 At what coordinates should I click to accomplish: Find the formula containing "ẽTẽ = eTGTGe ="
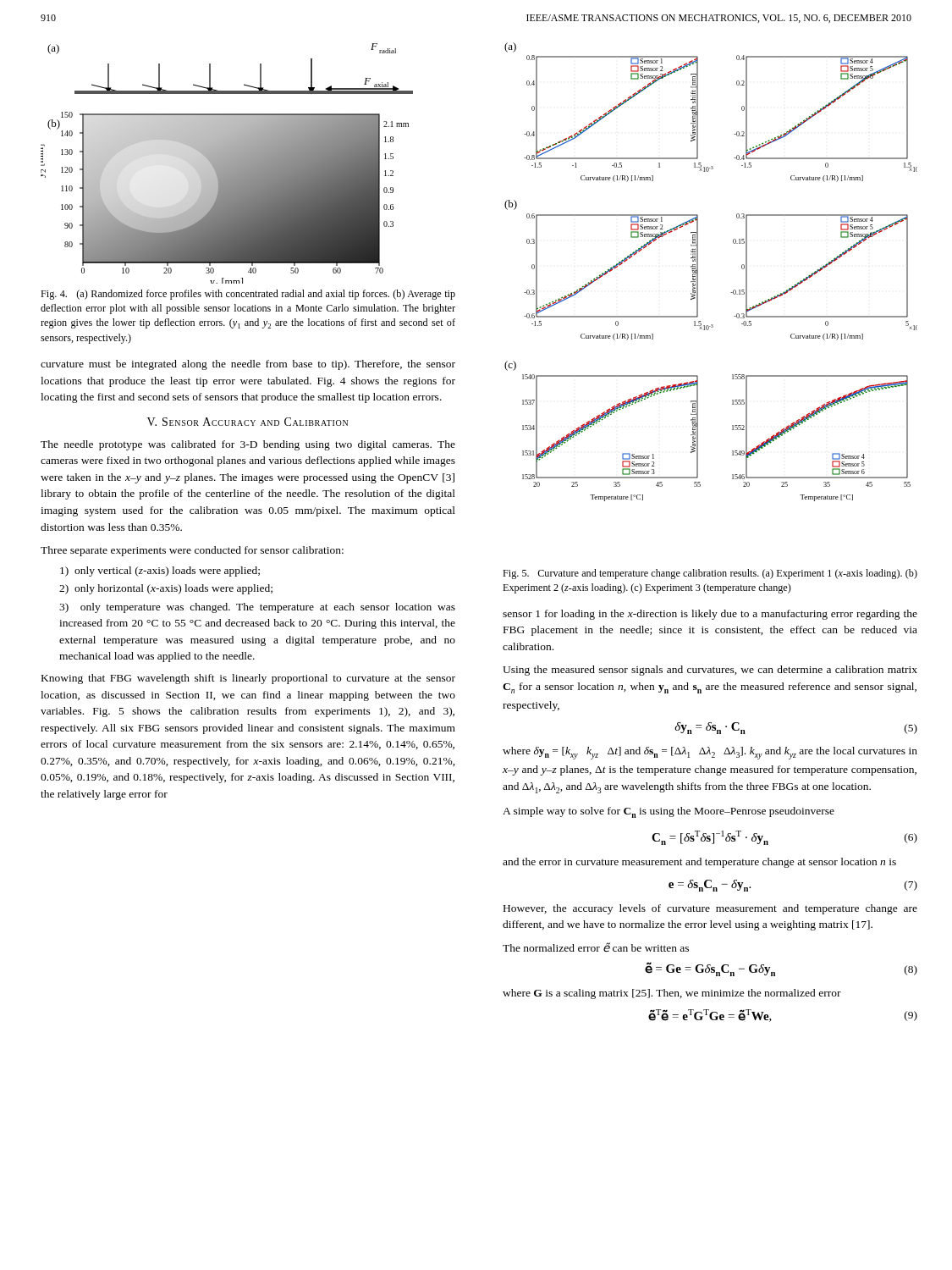700,1016
